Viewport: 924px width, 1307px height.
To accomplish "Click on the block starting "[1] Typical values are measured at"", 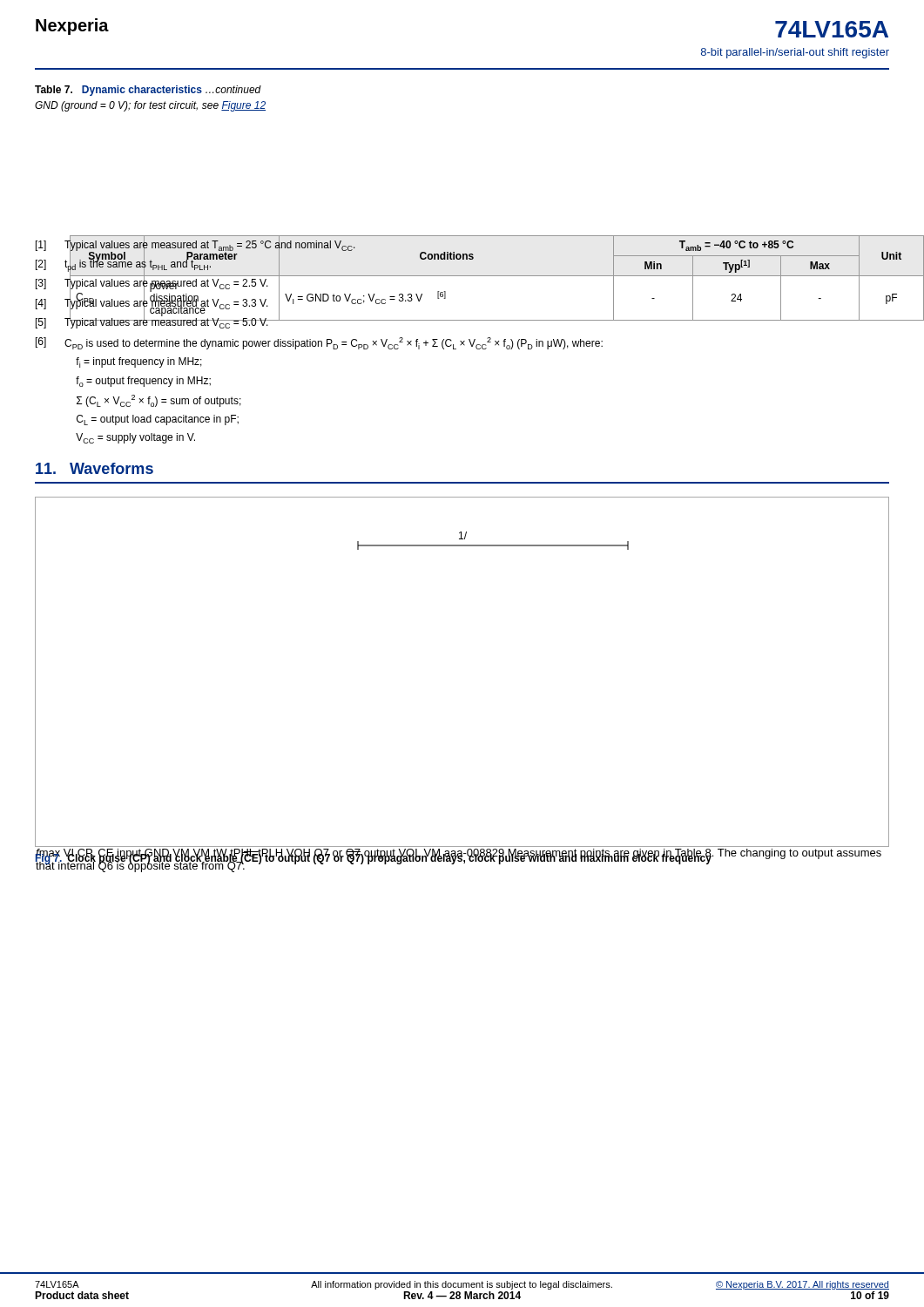I will pos(195,246).
